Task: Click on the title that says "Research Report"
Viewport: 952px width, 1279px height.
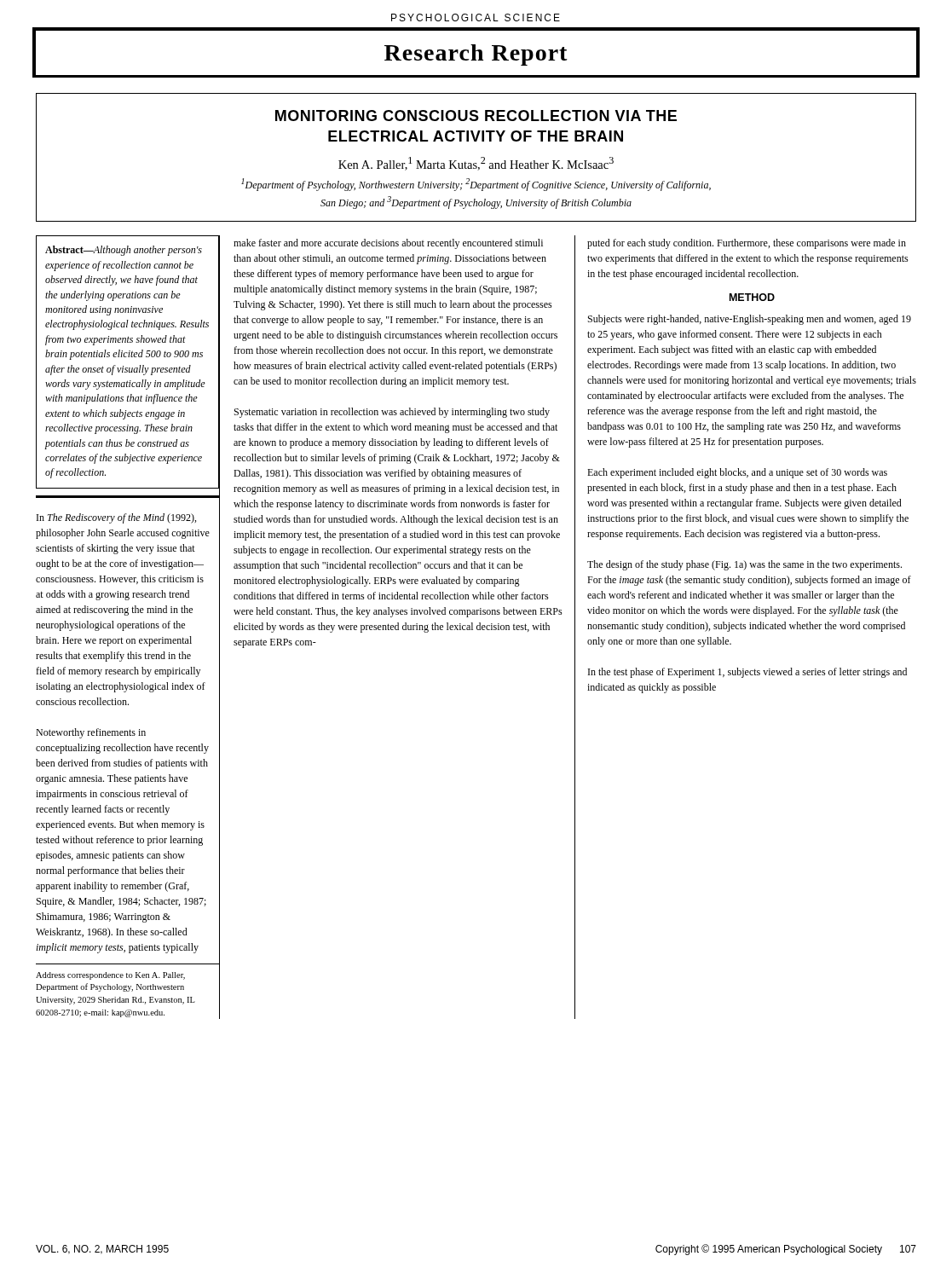Action: tap(476, 53)
